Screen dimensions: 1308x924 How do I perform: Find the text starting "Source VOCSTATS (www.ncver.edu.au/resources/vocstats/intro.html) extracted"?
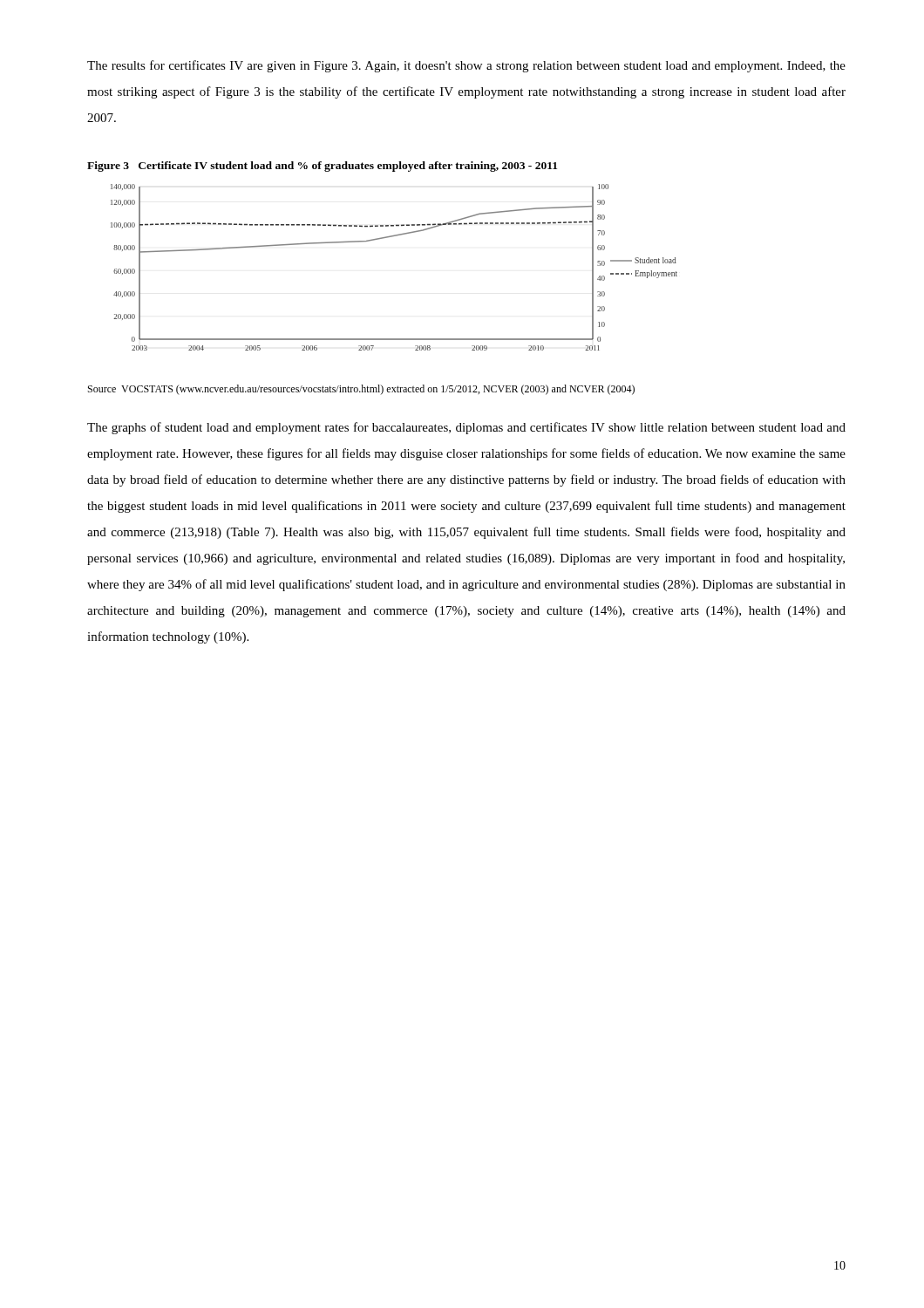coord(361,389)
